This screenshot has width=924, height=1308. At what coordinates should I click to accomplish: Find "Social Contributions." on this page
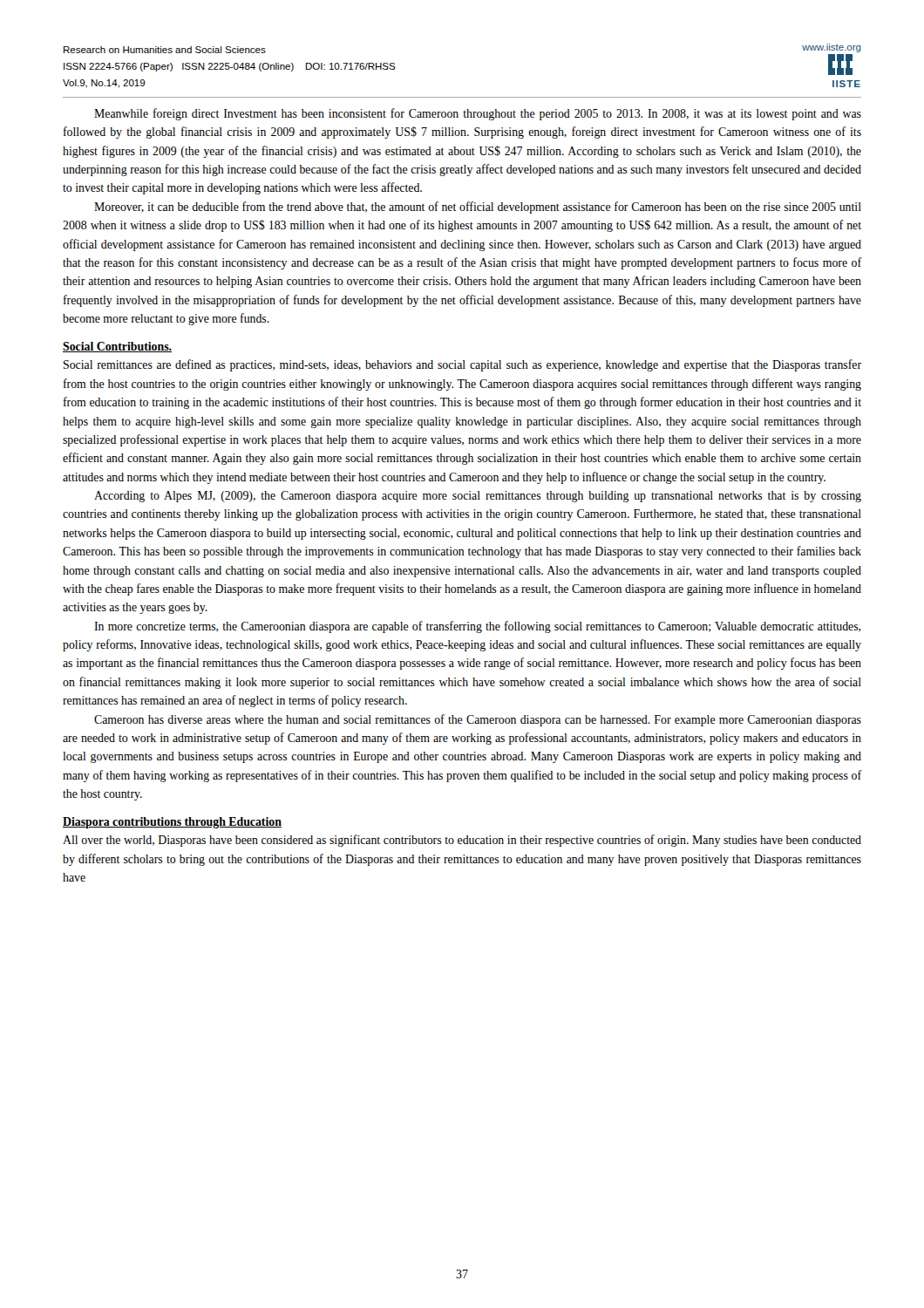117,347
